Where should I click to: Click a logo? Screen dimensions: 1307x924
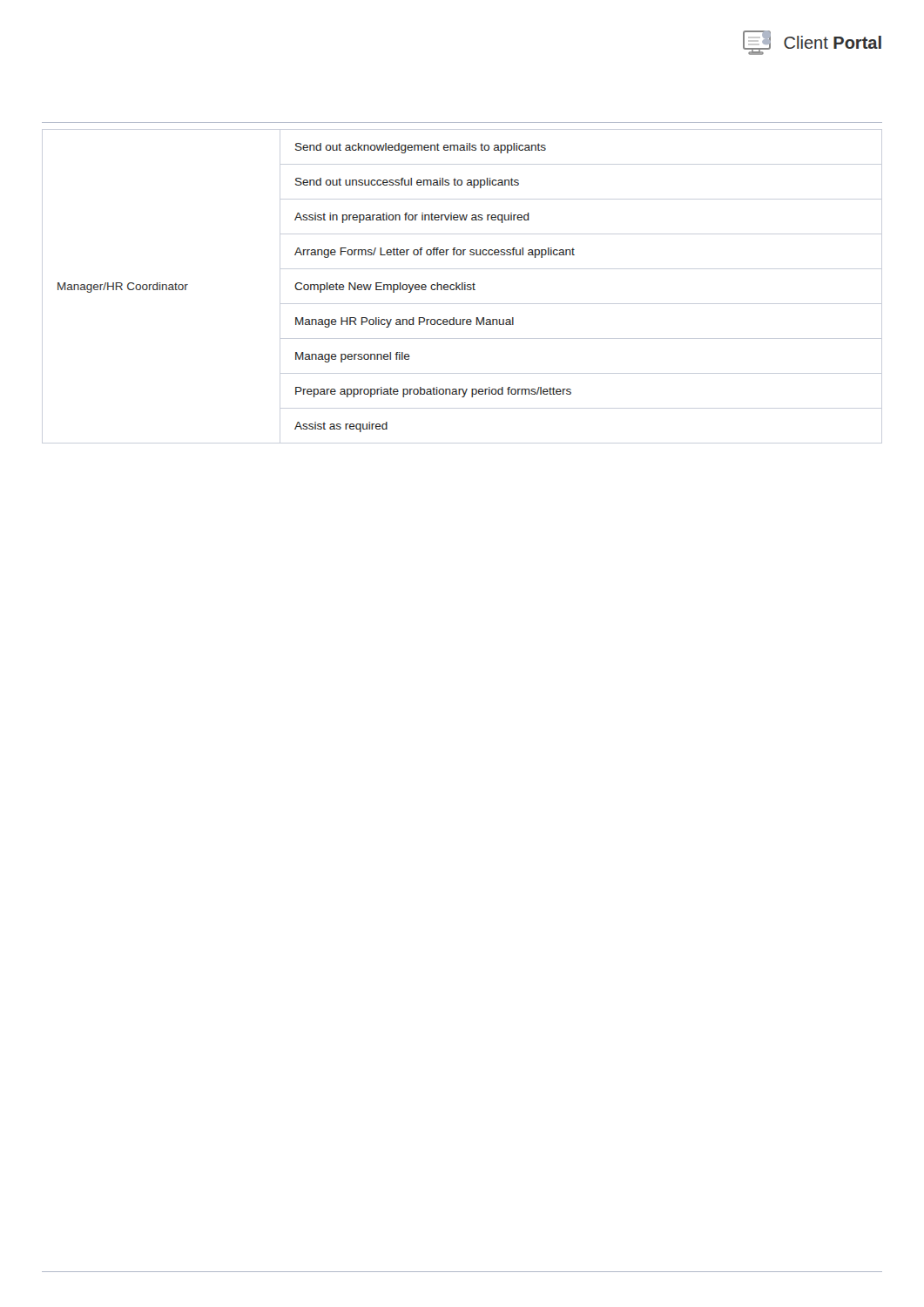coord(811,43)
